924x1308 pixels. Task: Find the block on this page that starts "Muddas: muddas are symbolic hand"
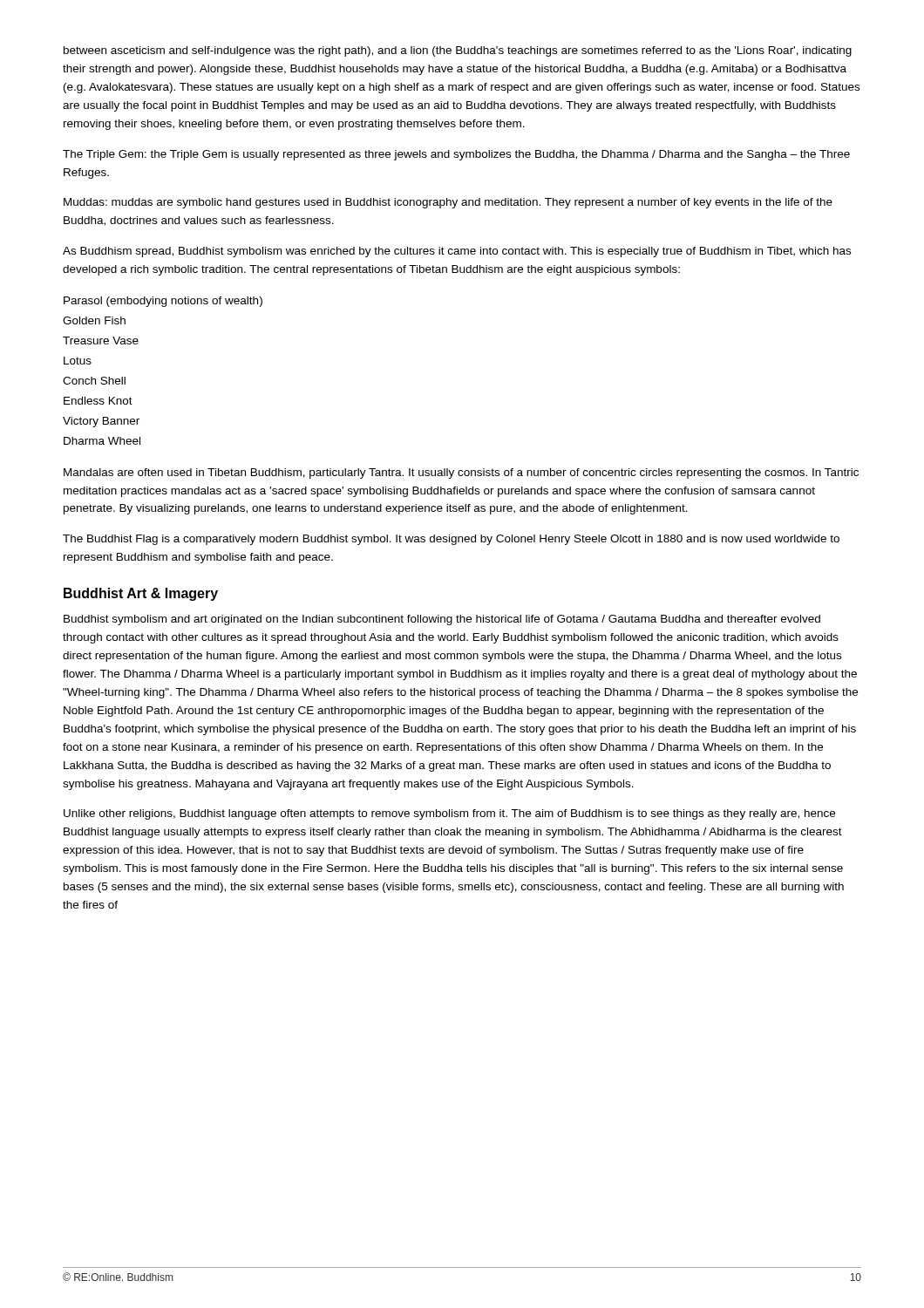tap(448, 211)
